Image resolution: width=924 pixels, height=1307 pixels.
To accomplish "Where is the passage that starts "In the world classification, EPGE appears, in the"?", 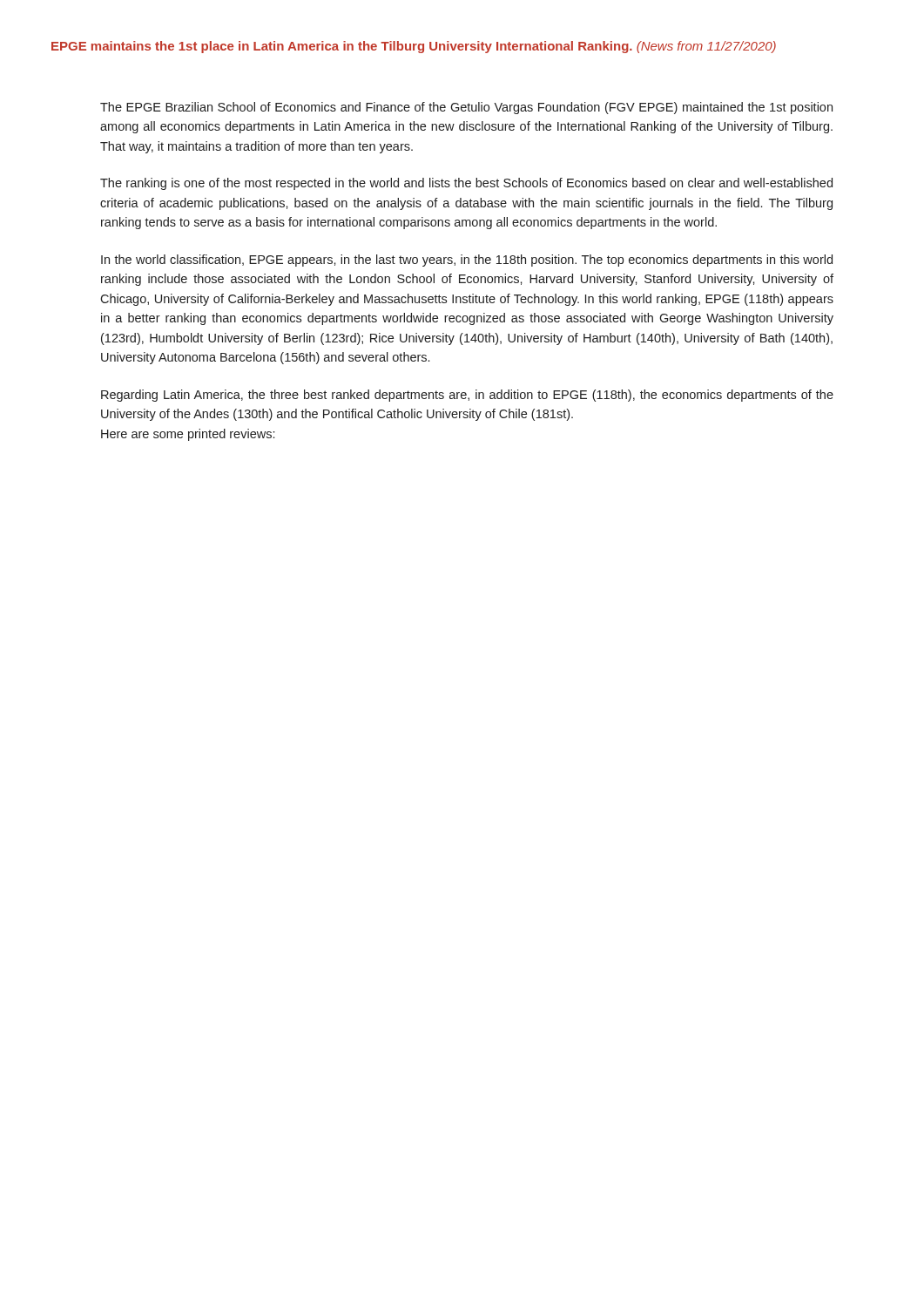I will (467, 308).
